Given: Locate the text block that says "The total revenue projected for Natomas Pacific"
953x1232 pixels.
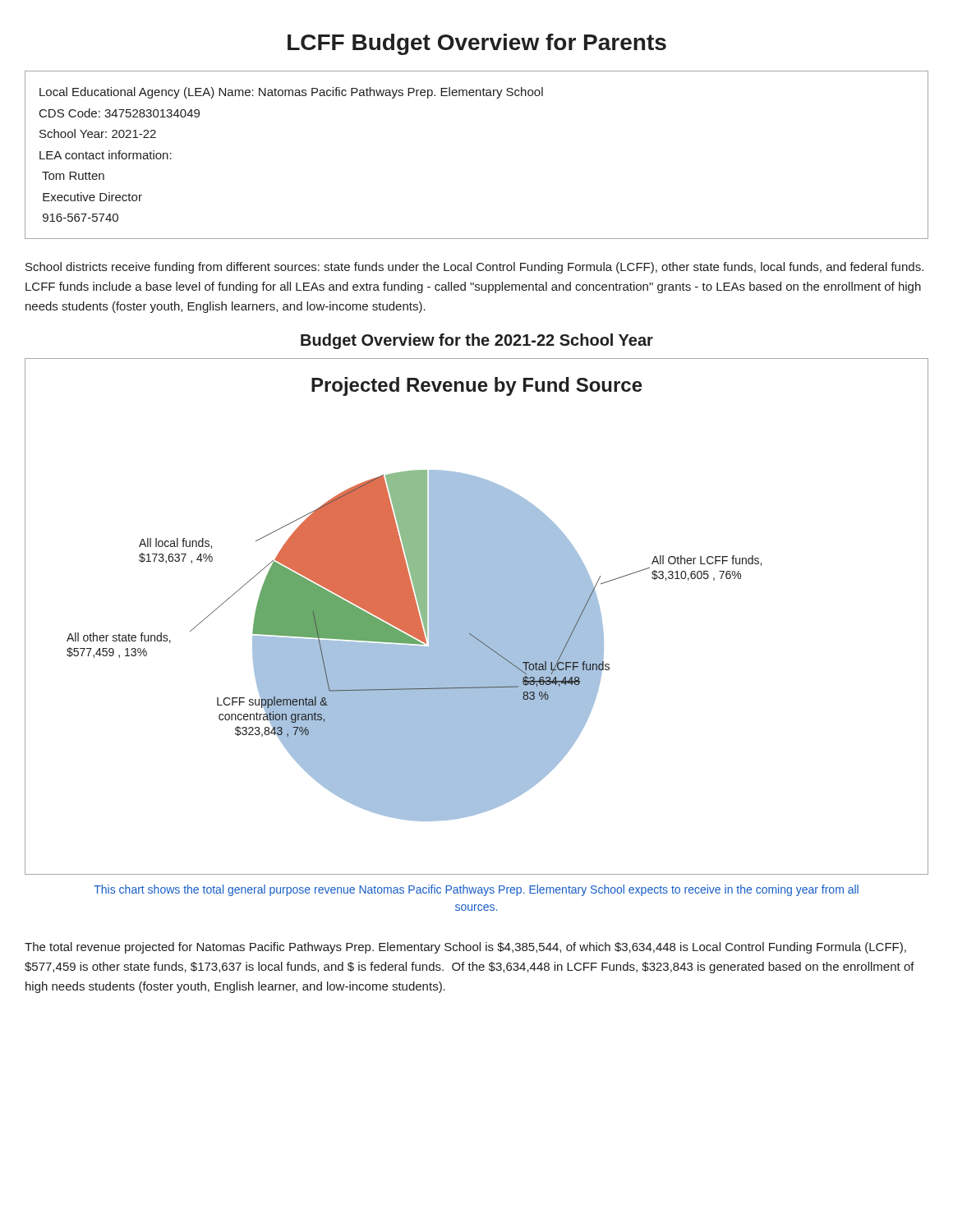Looking at the screenshot, I should coord(469,966).
